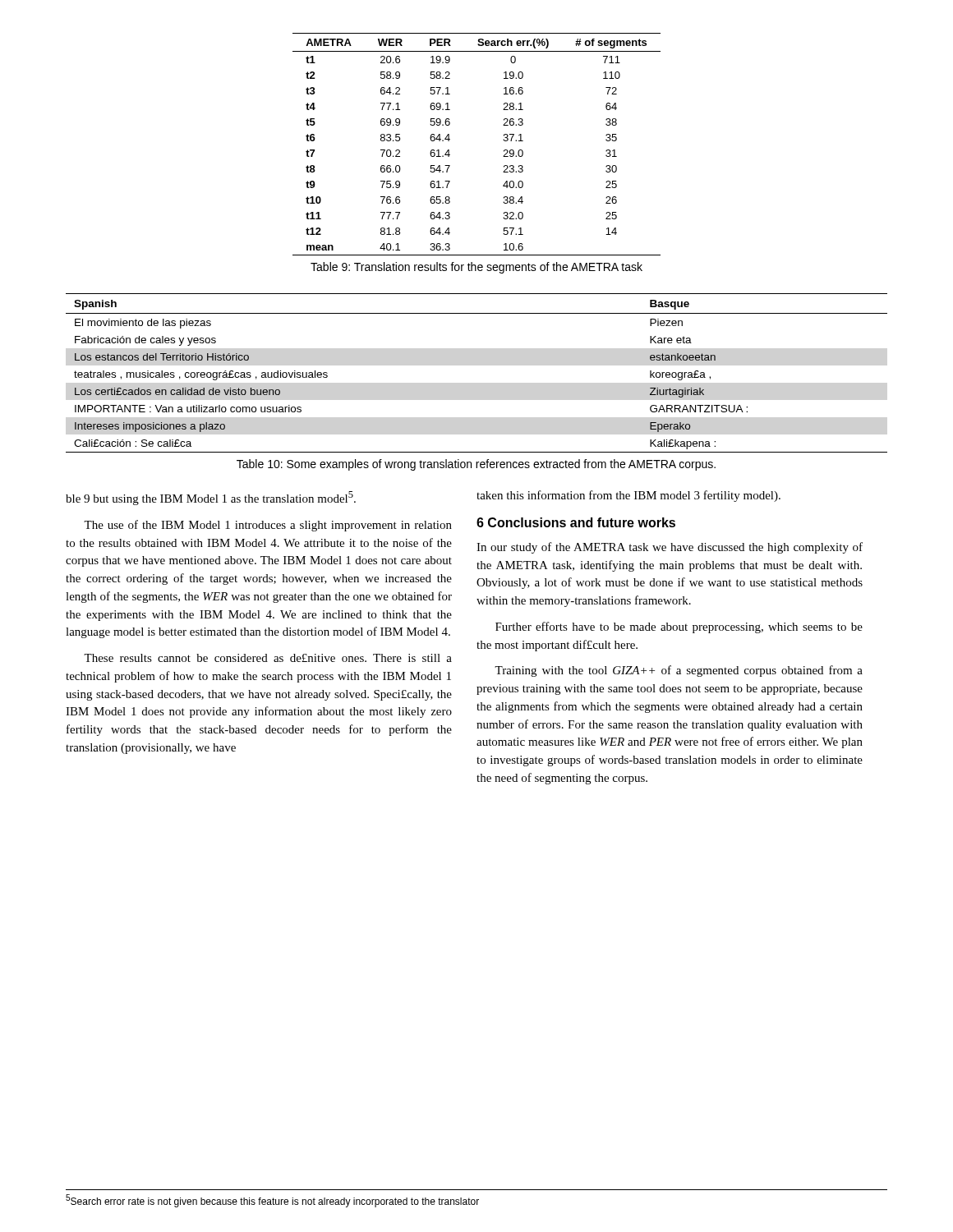Select the block starting "Table 9: Translation results"
The width and height of the screenshot is (953, 1232).
click(476, 267)
